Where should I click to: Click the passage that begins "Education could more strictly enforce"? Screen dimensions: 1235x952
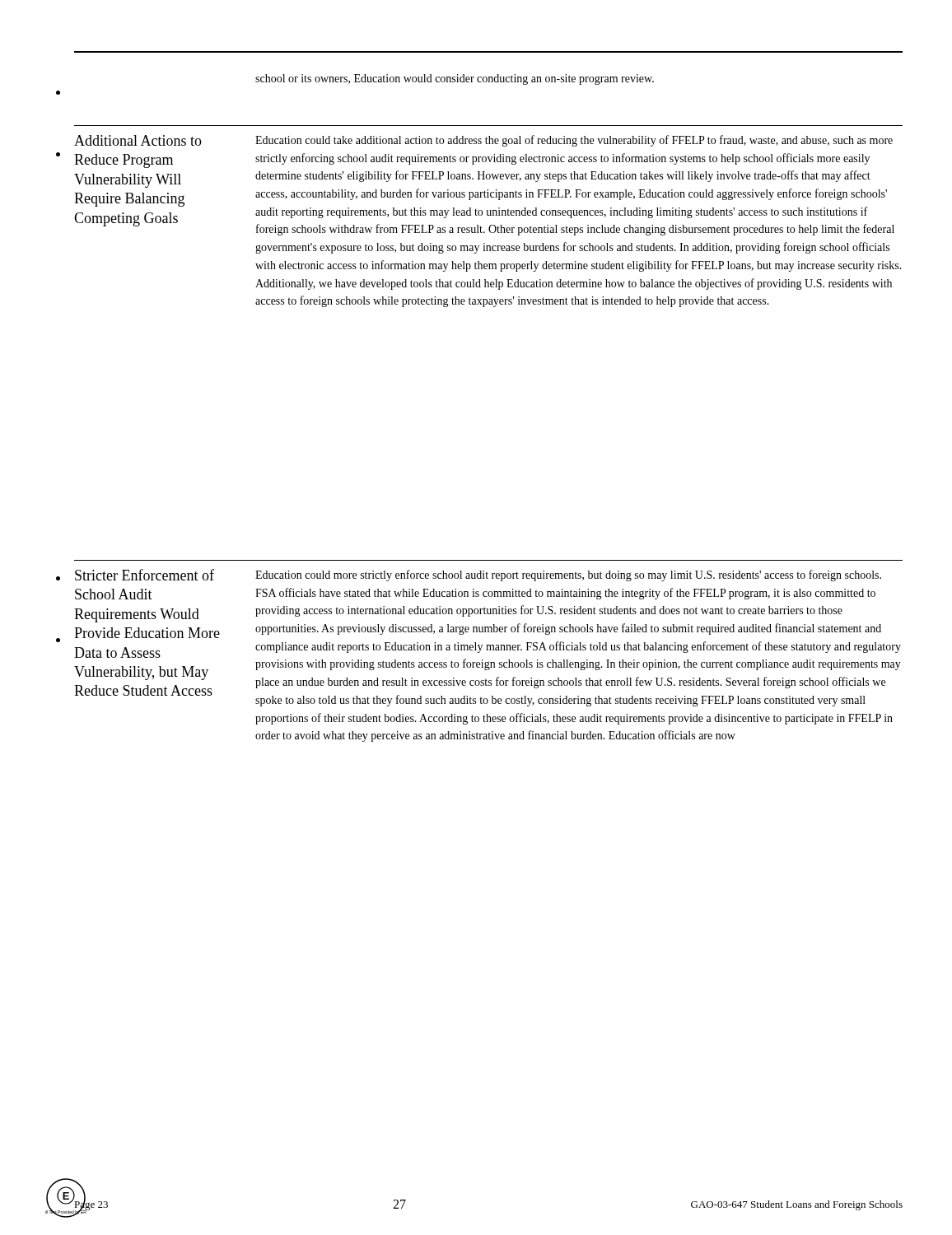pos(578,655)
